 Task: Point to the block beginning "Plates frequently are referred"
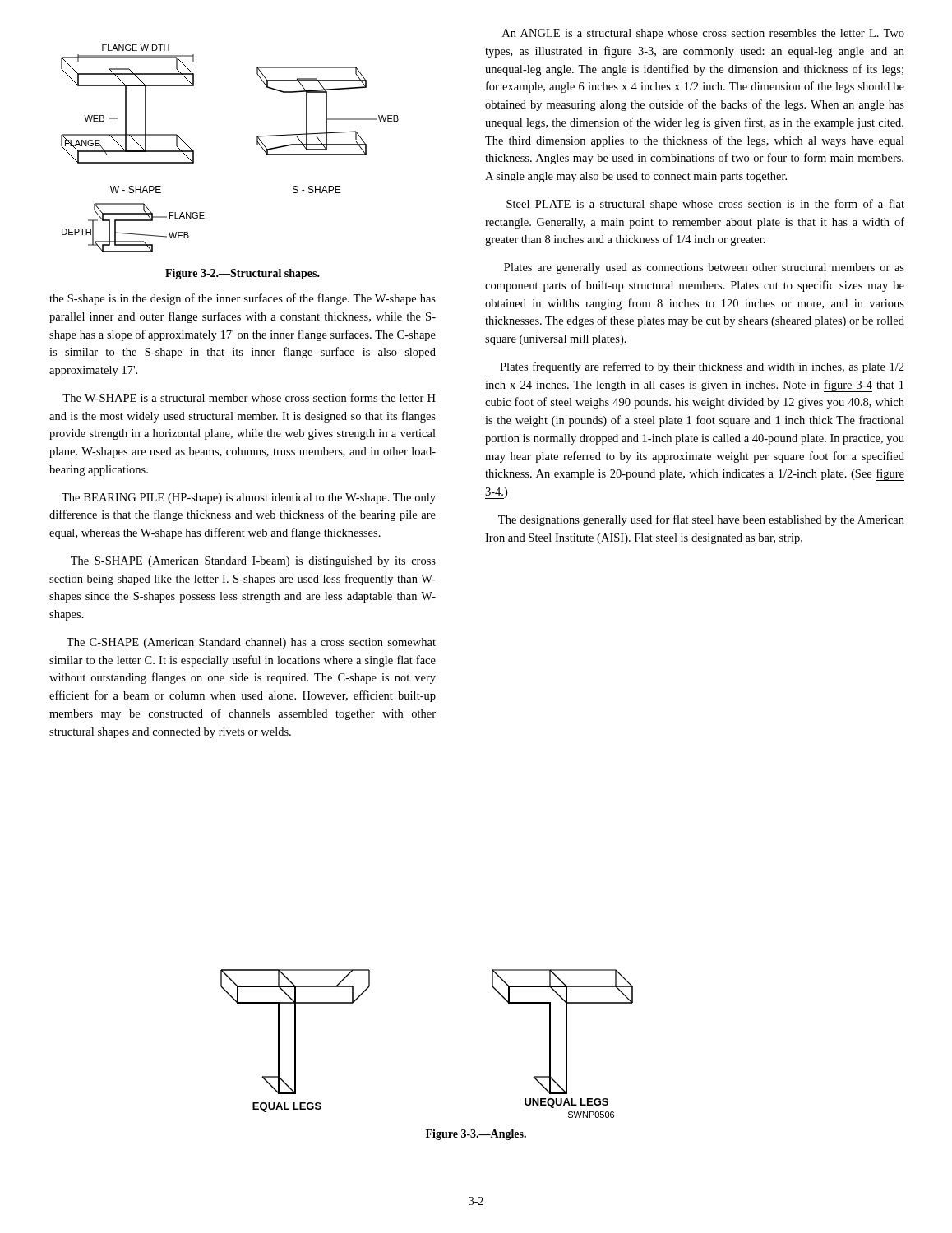(x=695, y=429)
